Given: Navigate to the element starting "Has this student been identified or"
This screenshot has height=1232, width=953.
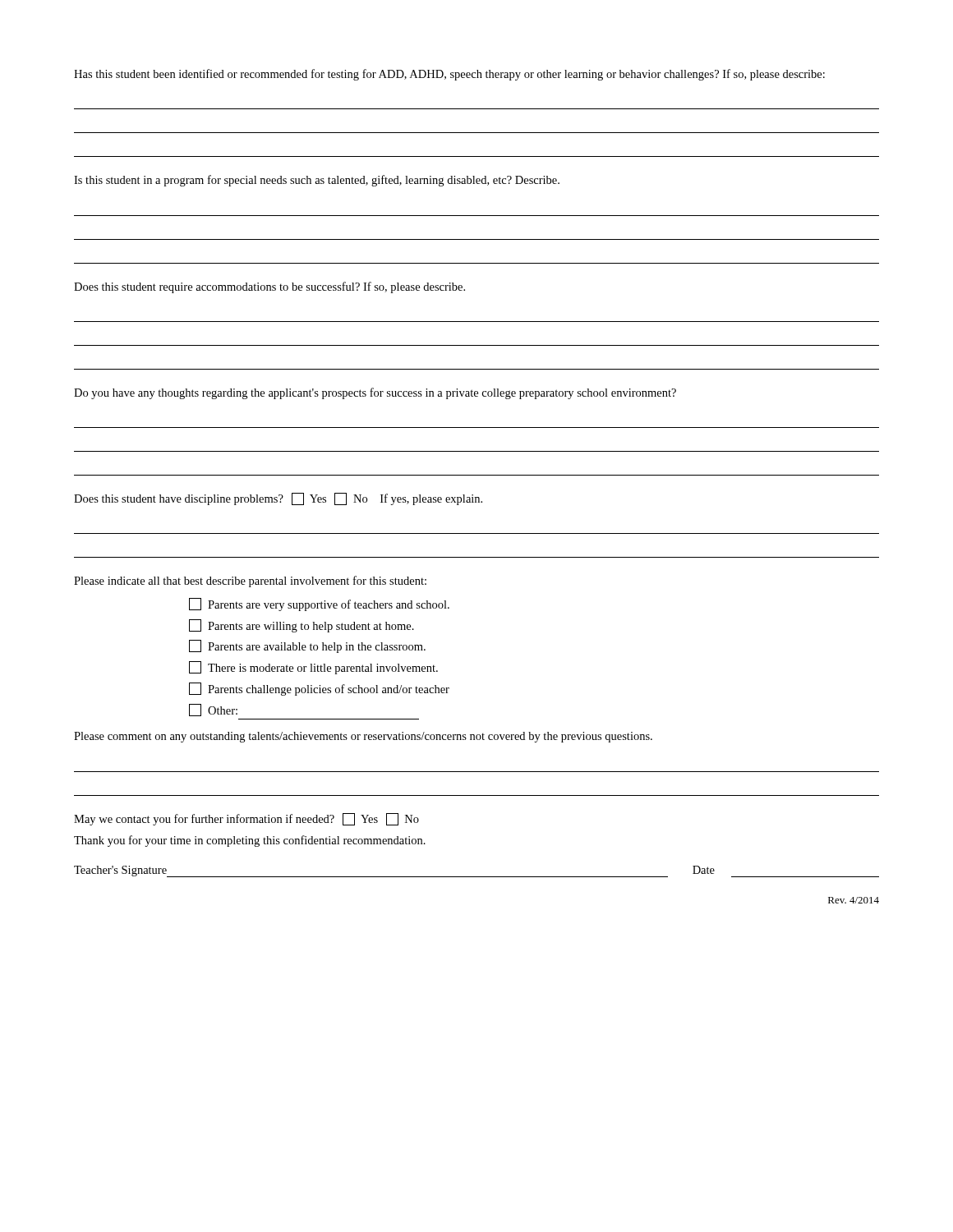Looking at the screenshot, I should coord(450,74).
